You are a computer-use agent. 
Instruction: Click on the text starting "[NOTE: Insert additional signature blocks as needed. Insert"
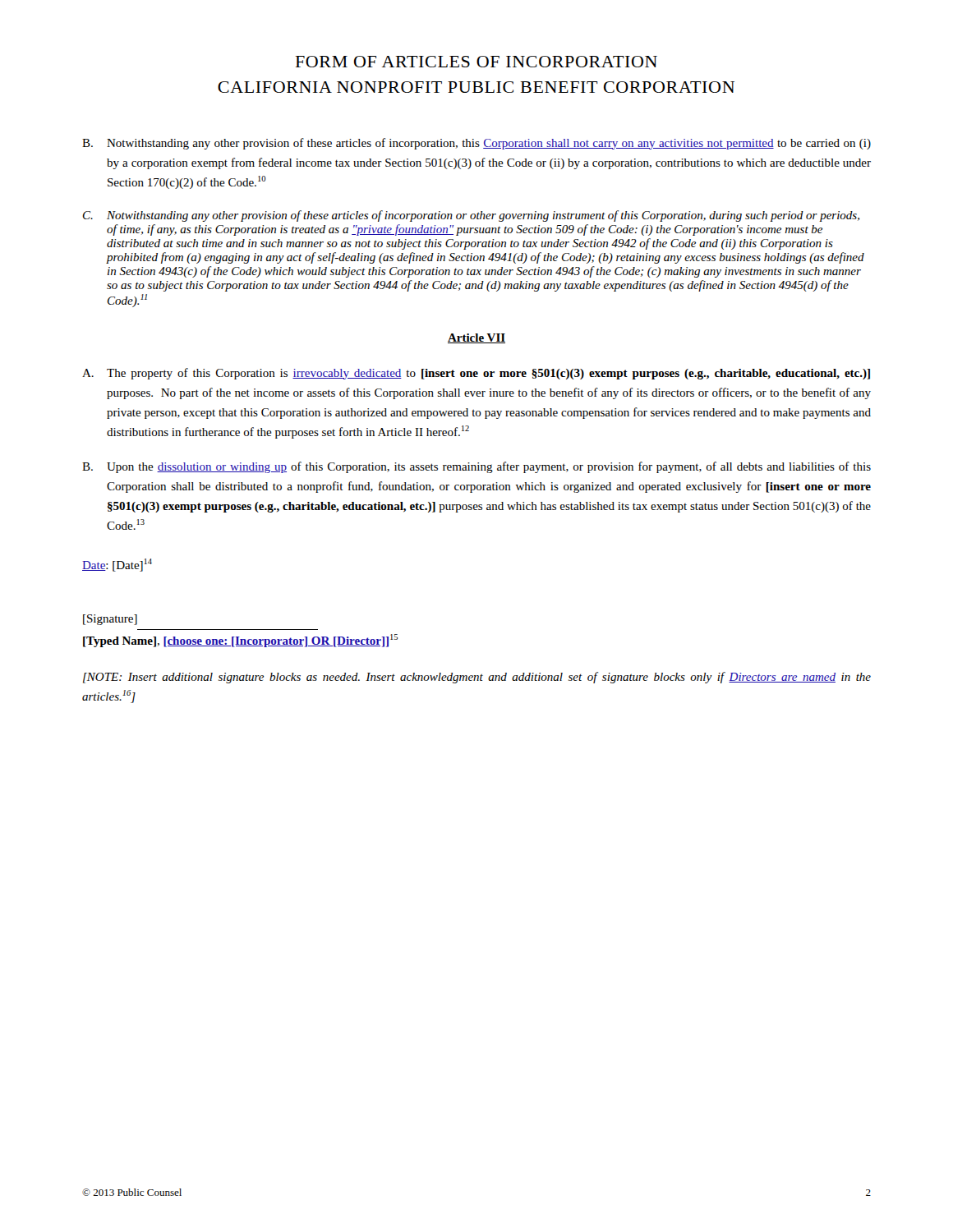click(x=476, y=686)
